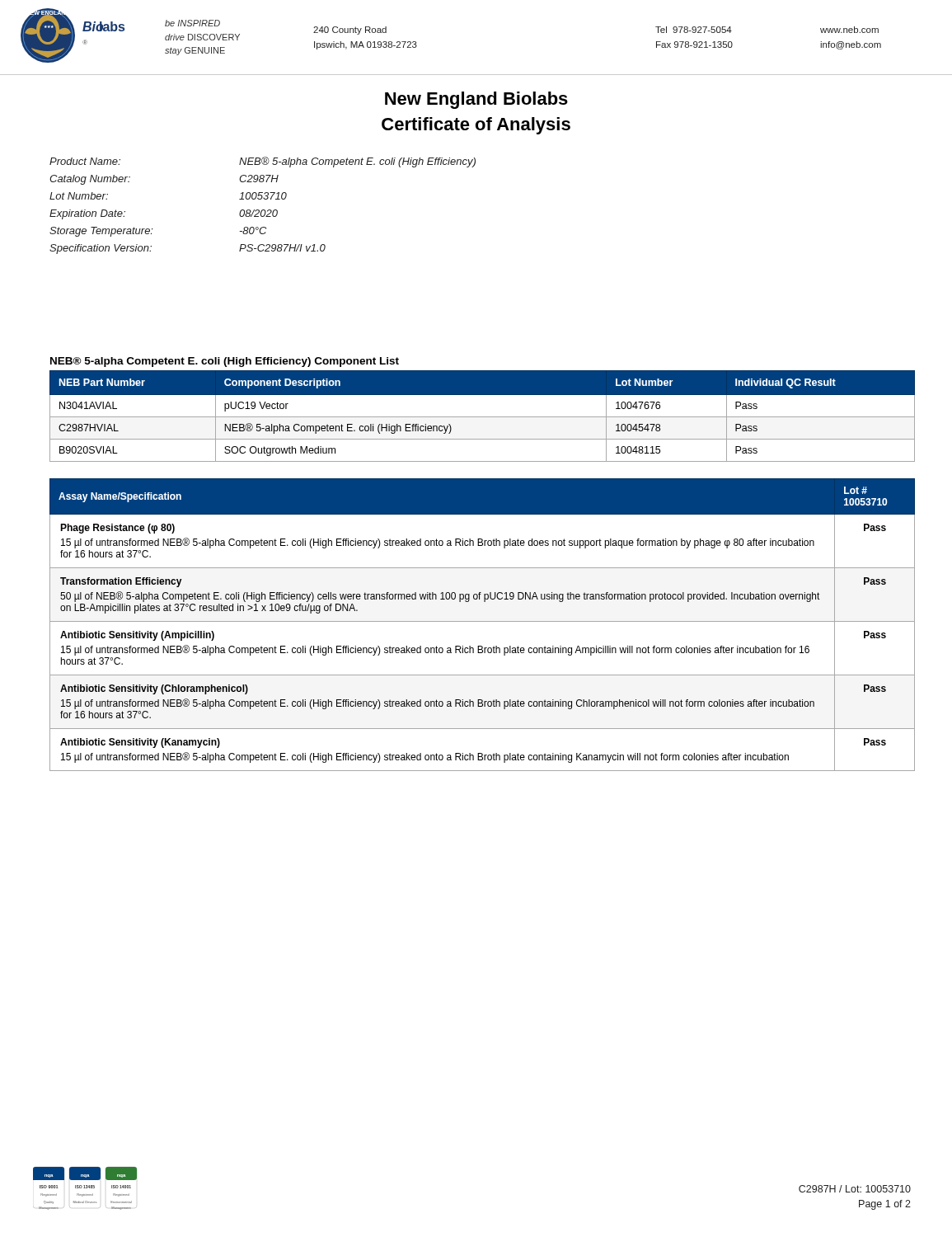Image resolution: width=952 pixels, height=1237 pixels.
Task: Click on the table containing "Catalog Number:"
Action: (x=338, y=204)
